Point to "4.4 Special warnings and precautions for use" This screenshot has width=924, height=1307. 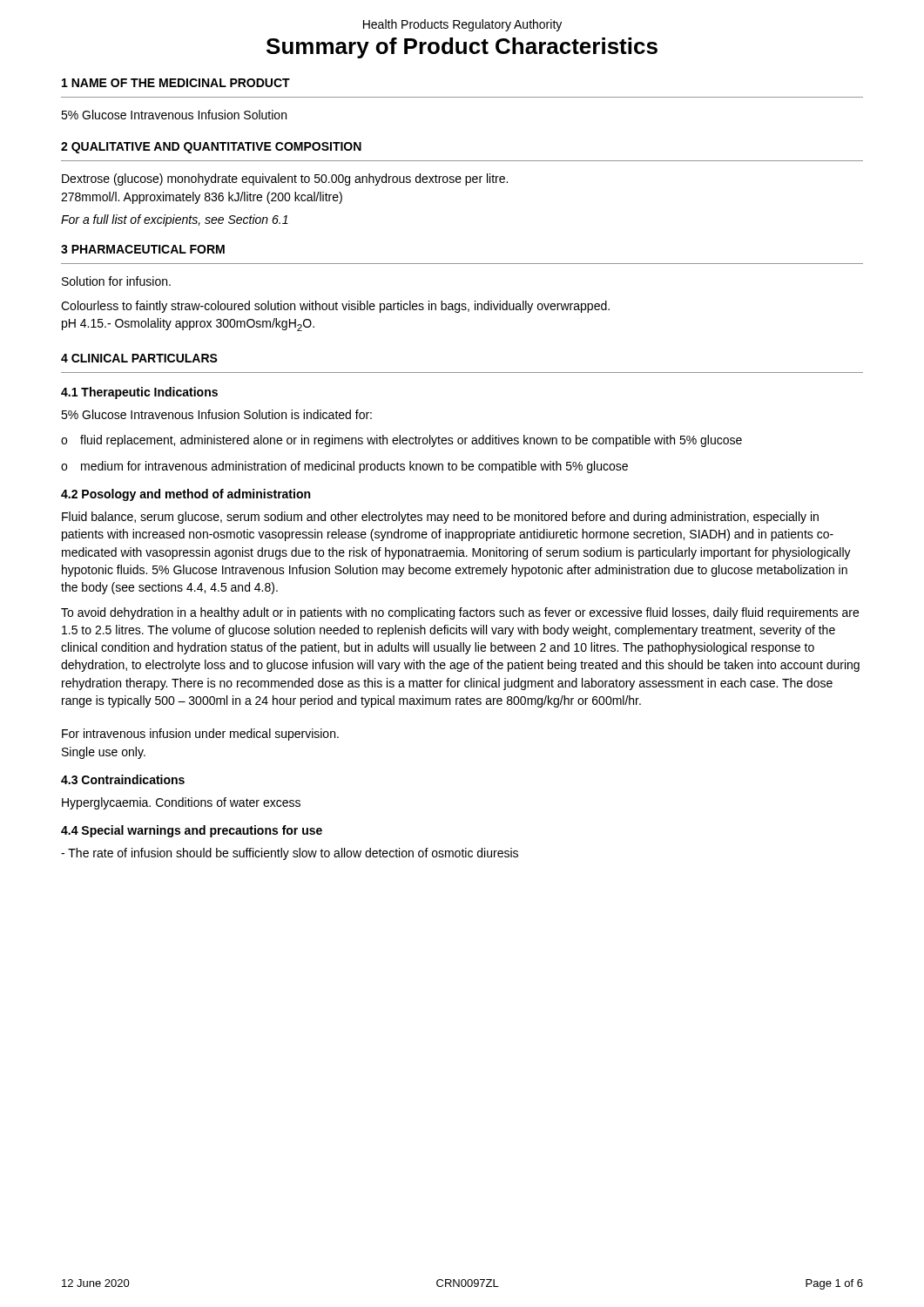click(192, 831)
